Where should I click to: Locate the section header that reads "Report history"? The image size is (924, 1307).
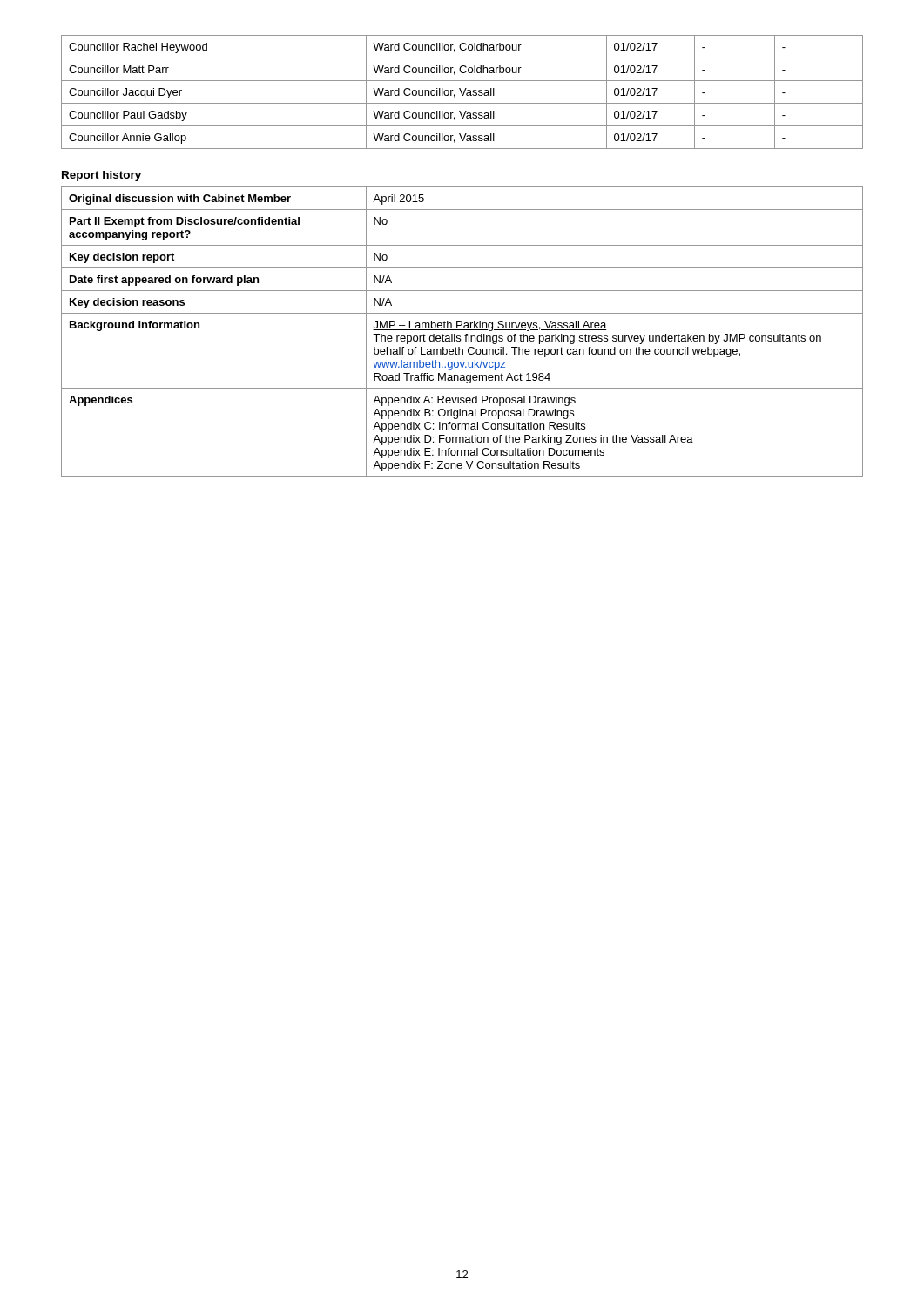(101, 175)
